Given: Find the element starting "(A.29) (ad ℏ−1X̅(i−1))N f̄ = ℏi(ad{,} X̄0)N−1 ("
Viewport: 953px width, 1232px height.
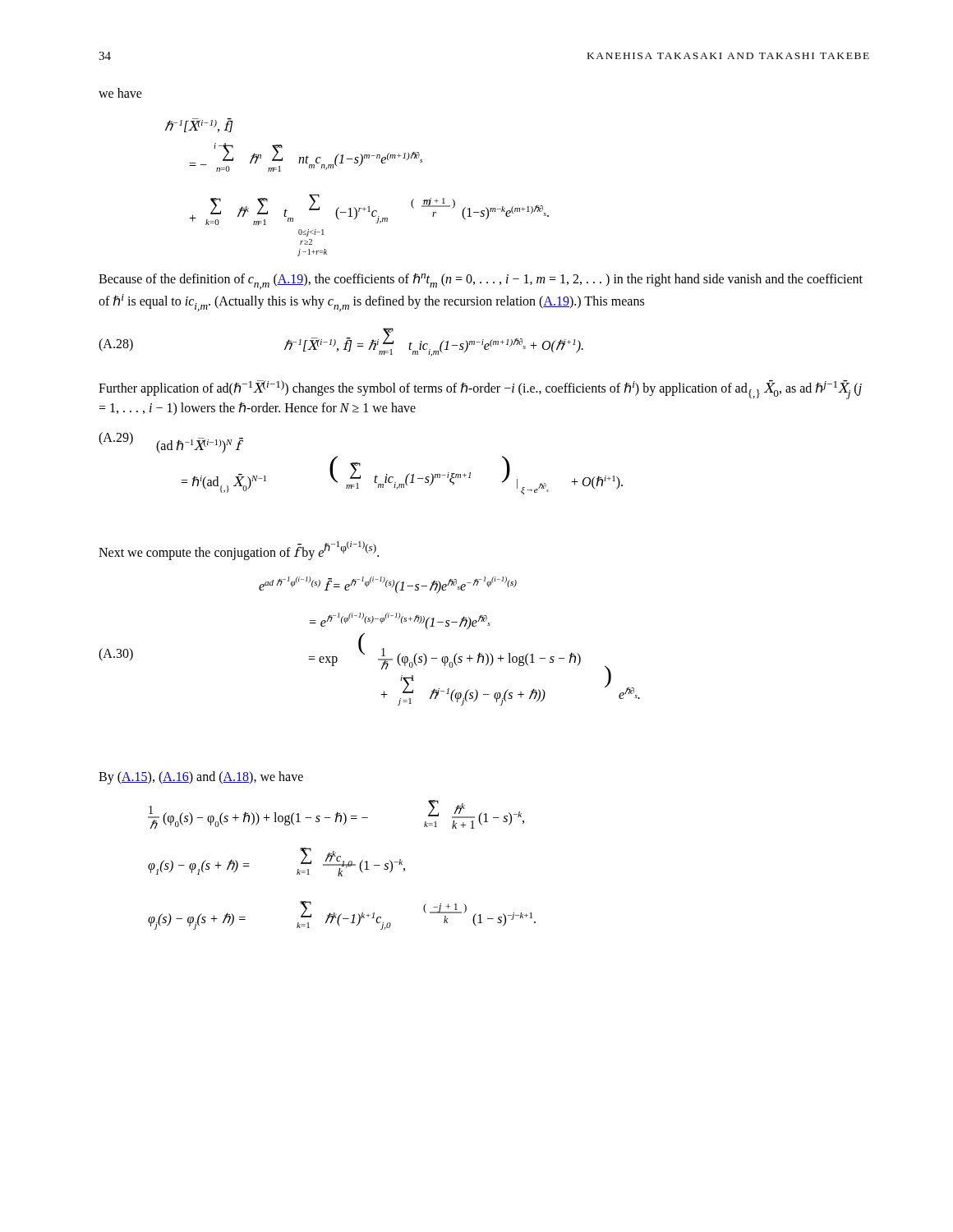Looking at the screenshot, I should (x=485, y=476).
